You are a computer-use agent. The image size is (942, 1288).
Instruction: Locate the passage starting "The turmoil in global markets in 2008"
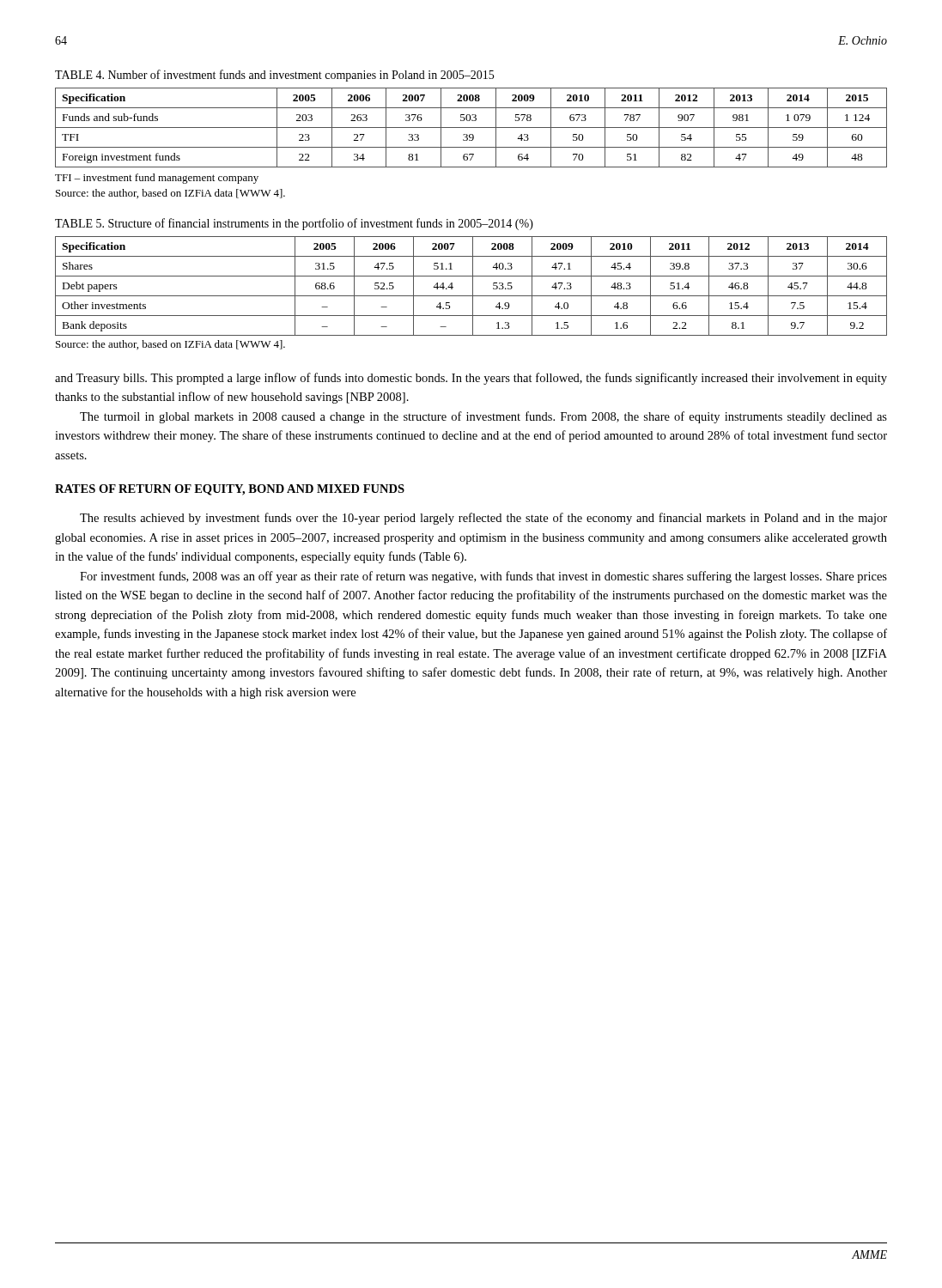pyautogui.click(x=471, y=436)
